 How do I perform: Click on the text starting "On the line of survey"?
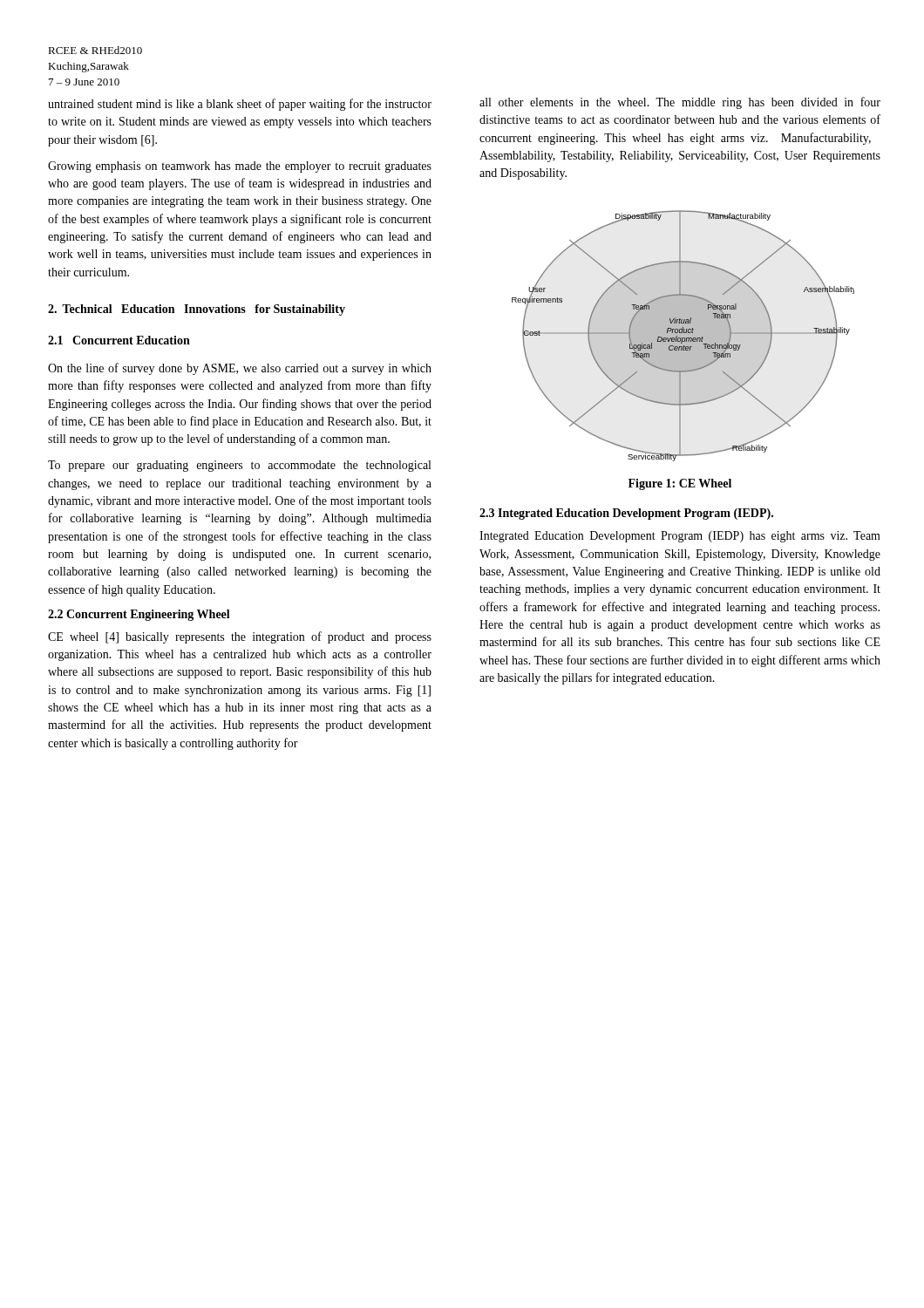pyautogui.click(x=240, y=404)
